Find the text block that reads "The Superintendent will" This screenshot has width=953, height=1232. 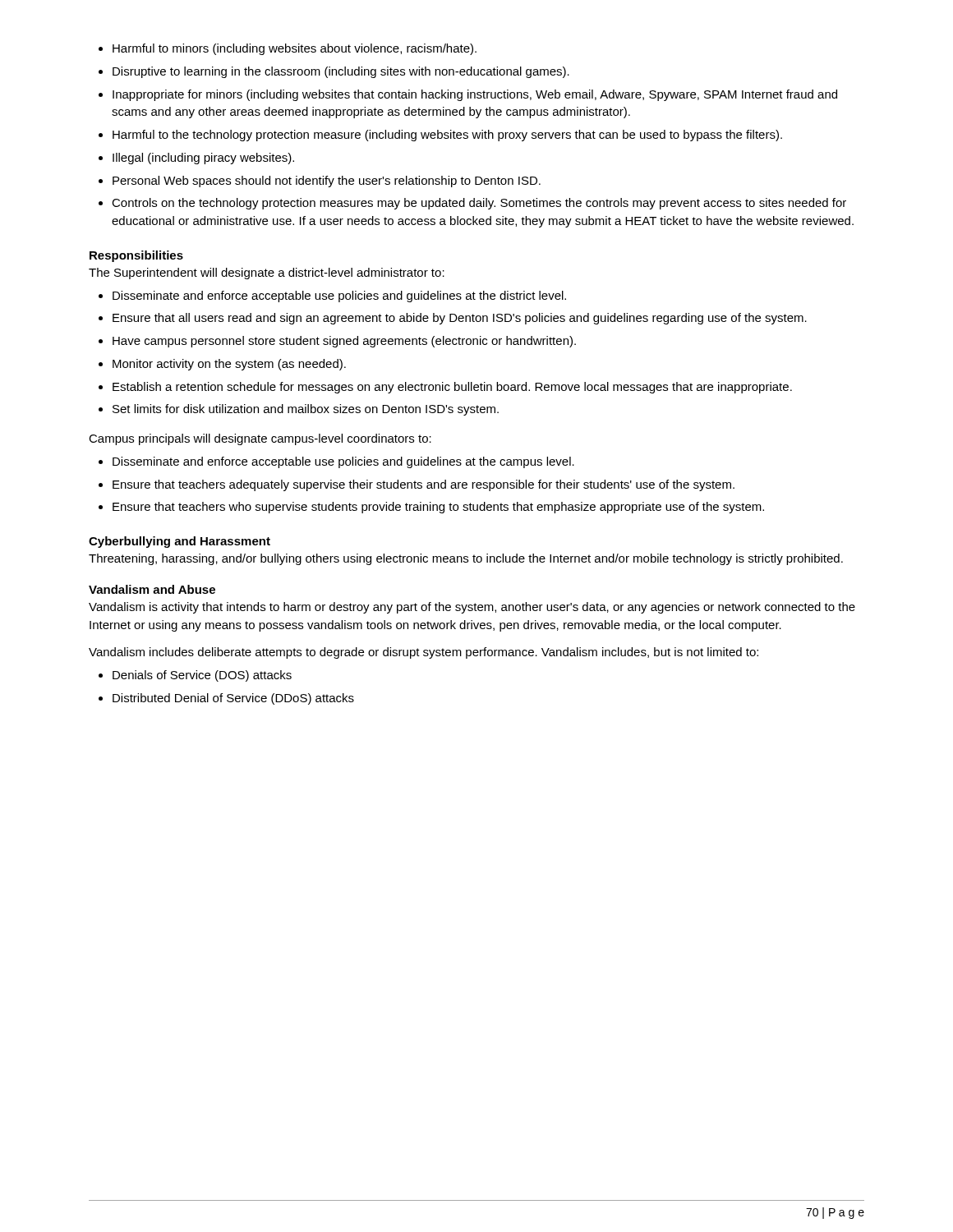267,272
